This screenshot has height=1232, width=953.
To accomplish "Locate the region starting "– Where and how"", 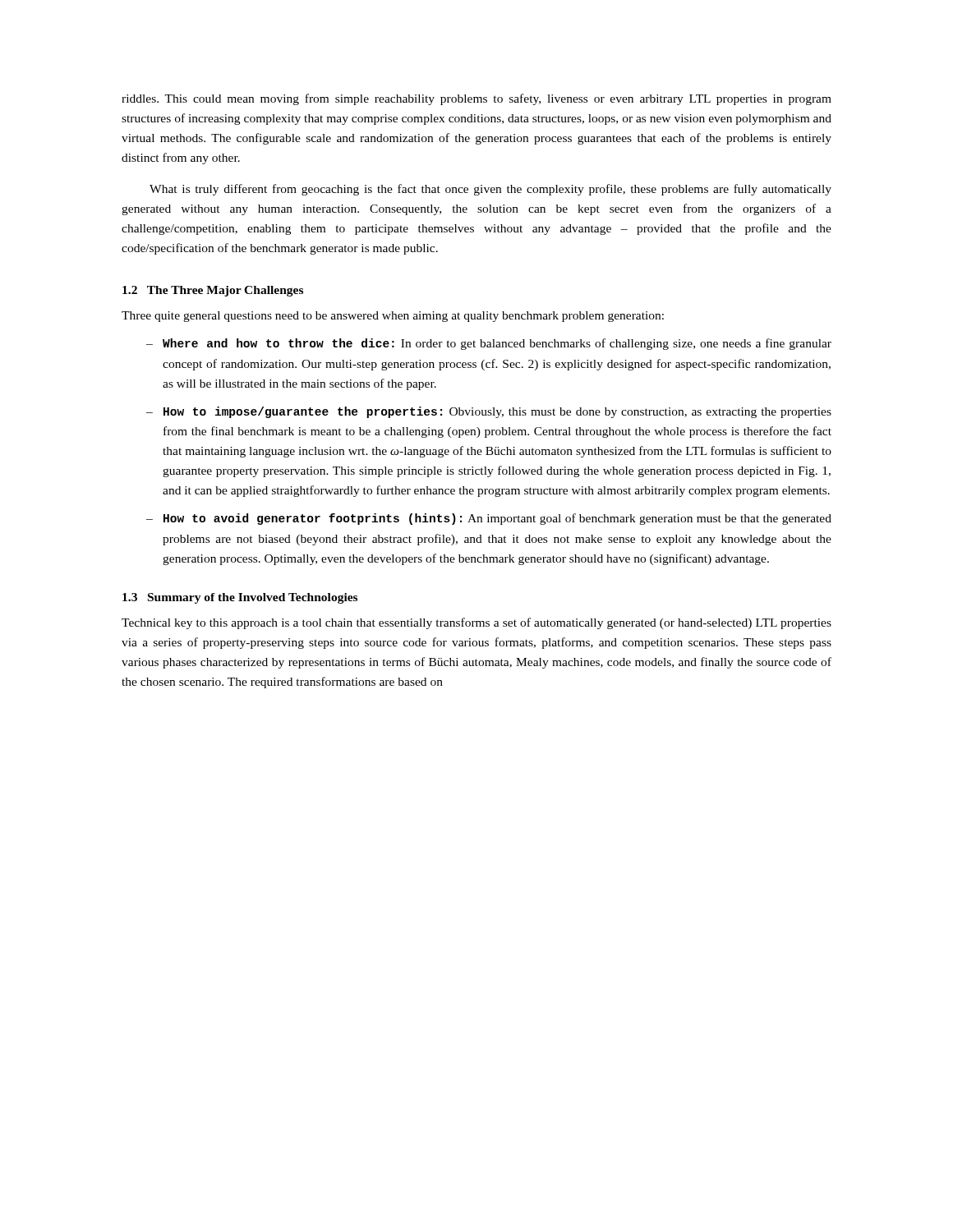I will (x=489, y=363).
